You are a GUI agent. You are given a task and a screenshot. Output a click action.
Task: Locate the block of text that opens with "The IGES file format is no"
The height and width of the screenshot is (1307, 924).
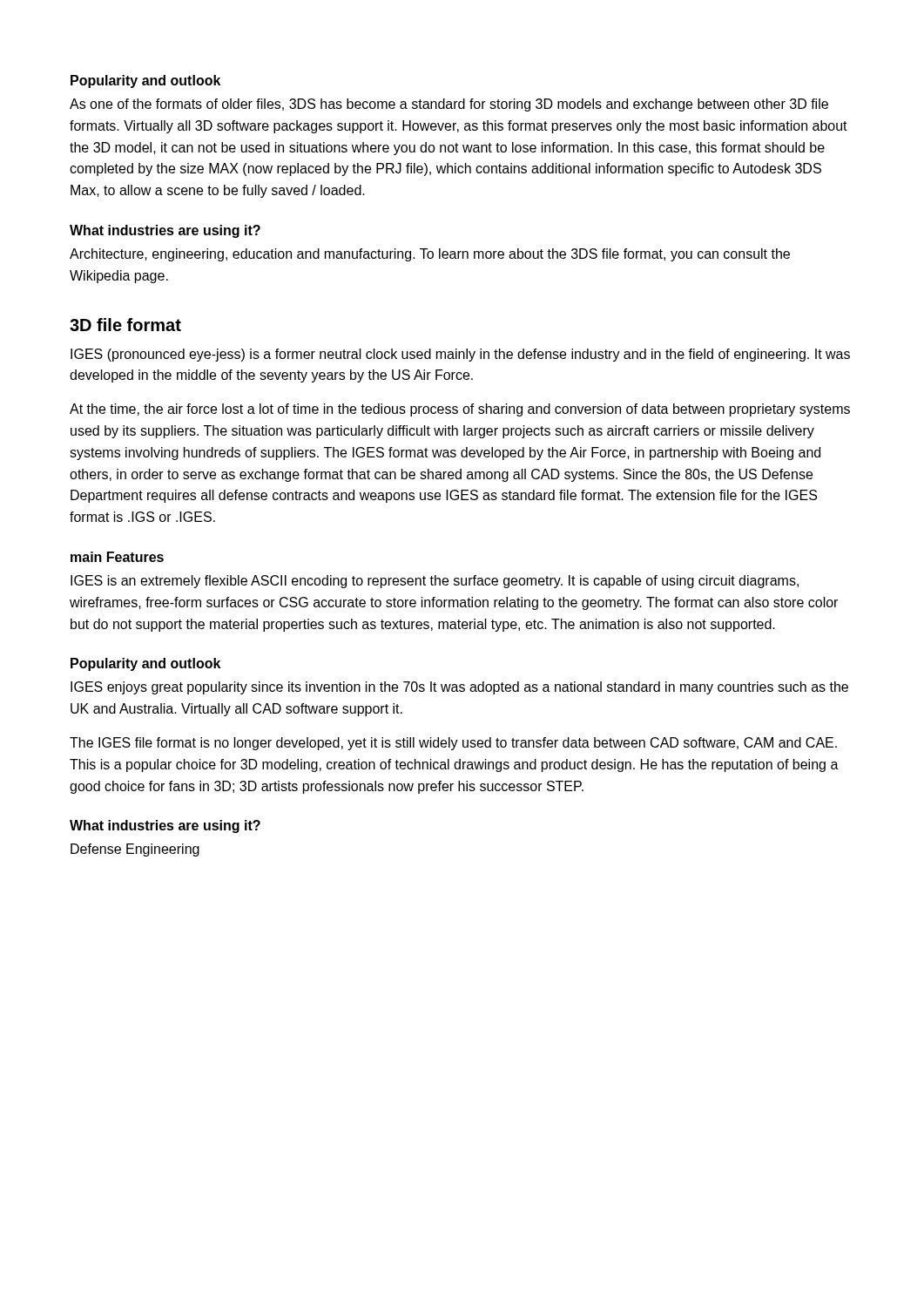454,764
